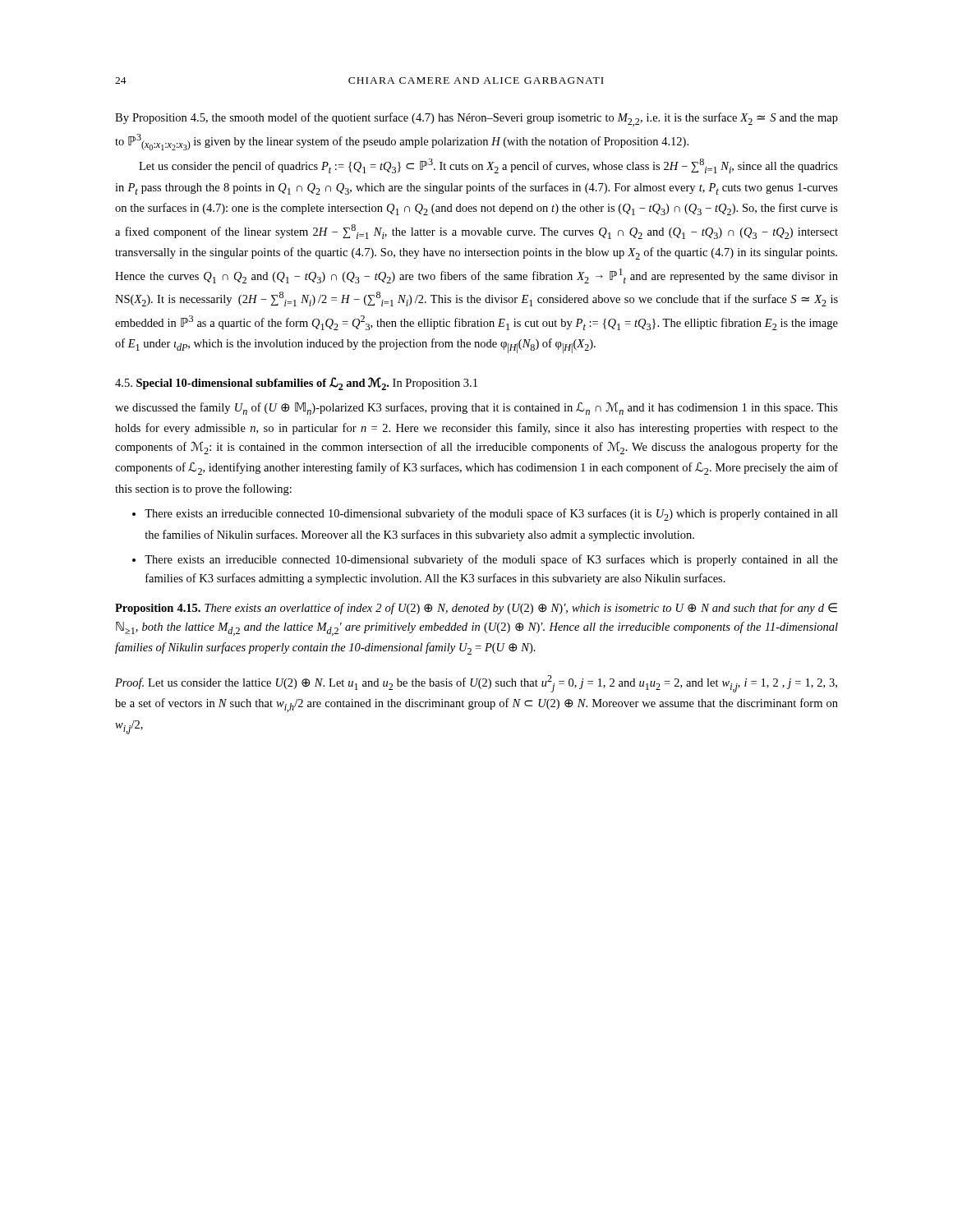
Task: Click the passage that begins "By Proposition 4.5, the smooth"
Action: click(476, 132)
